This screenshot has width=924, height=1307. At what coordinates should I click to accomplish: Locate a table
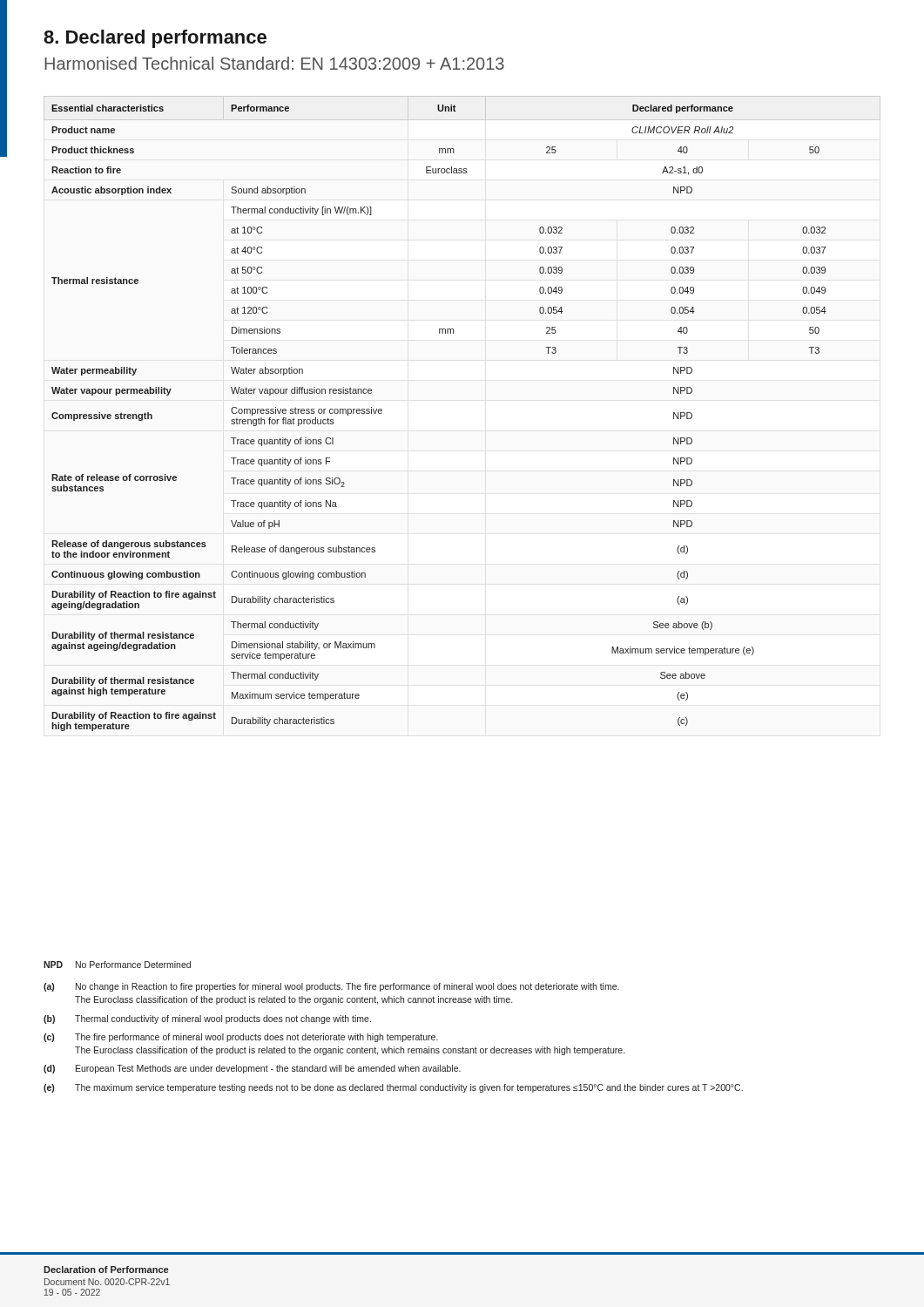[462, 416]
